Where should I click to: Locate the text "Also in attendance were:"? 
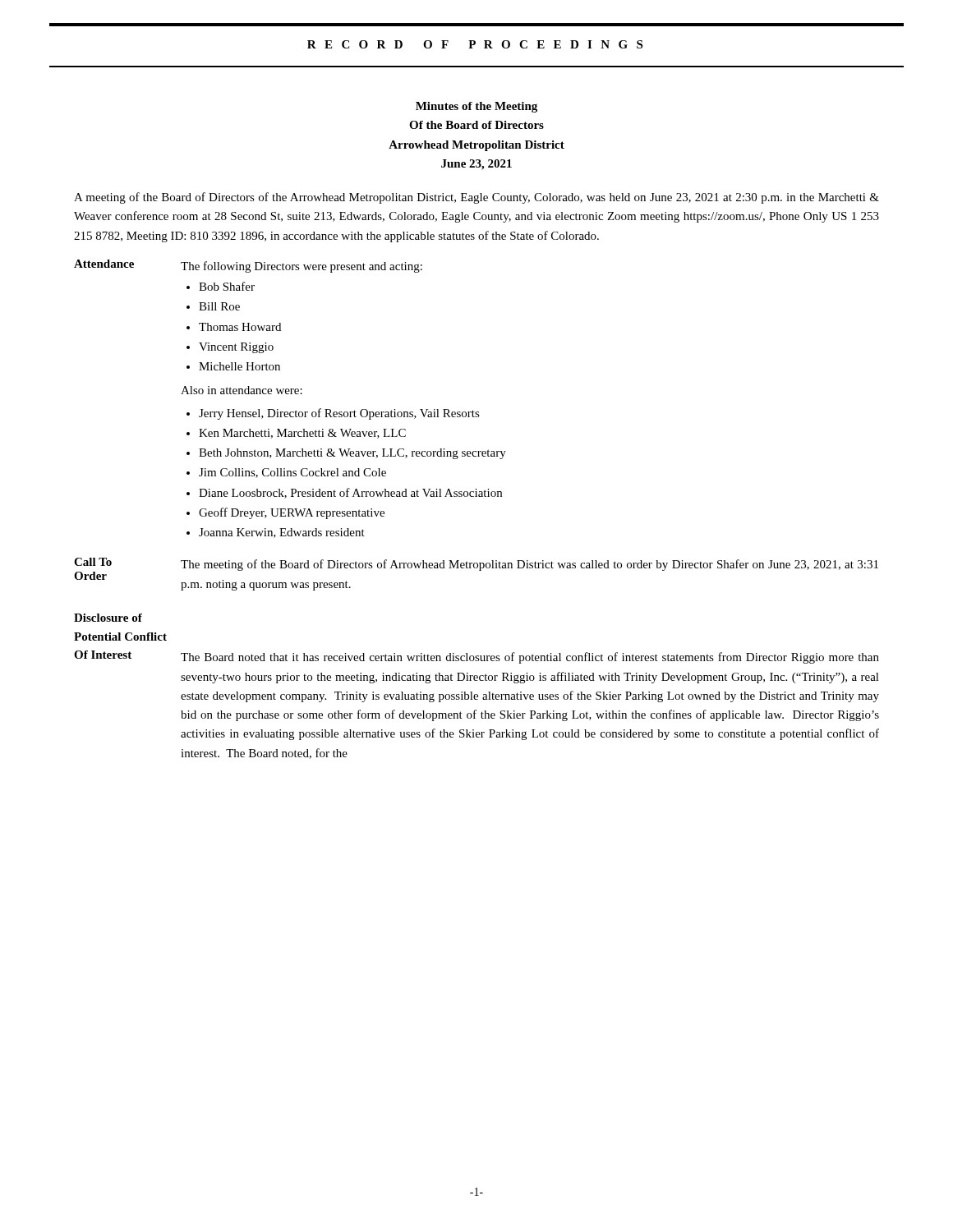(x=242, y=390)
